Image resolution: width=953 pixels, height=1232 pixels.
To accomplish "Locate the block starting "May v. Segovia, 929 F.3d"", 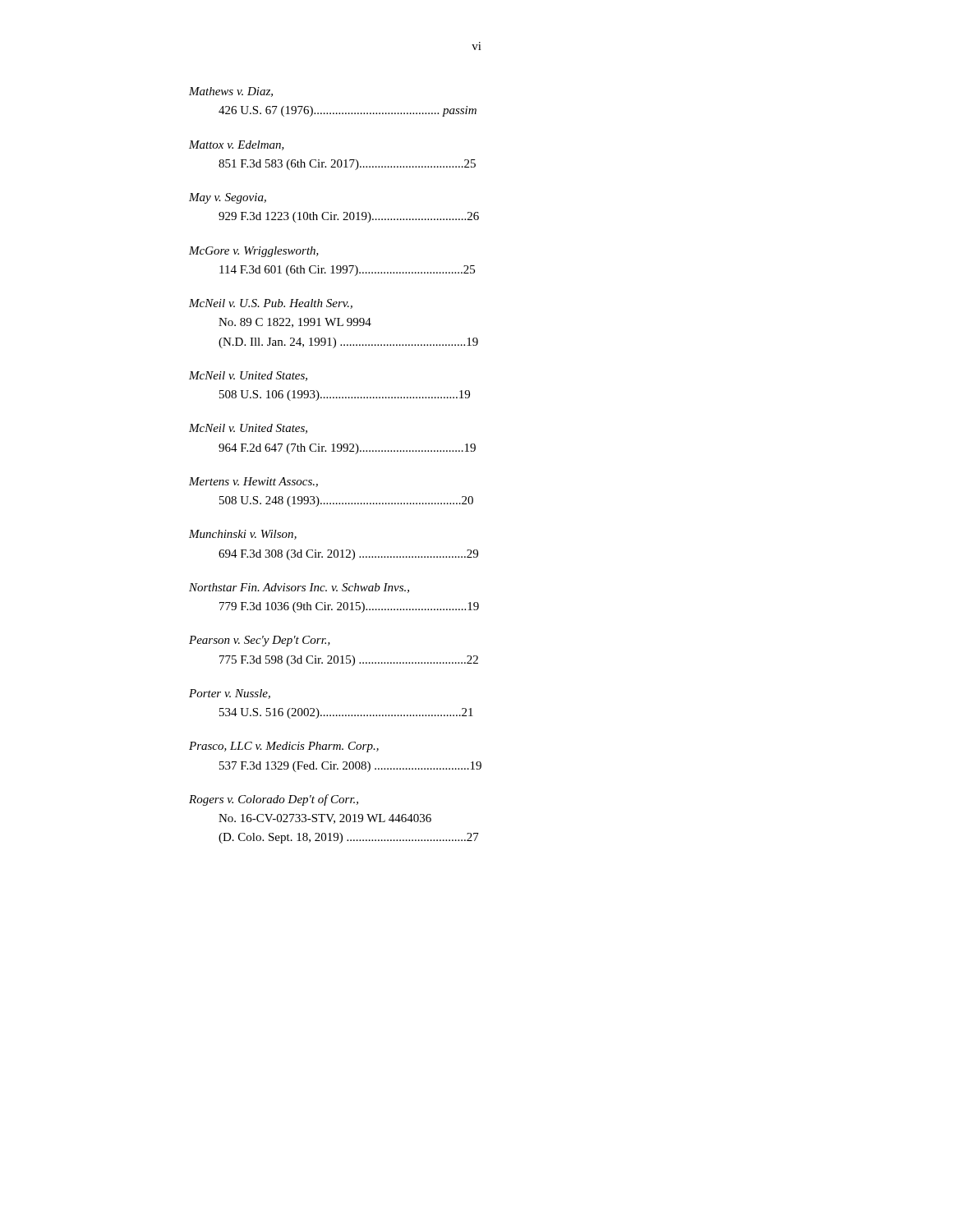I will (476, 207).
